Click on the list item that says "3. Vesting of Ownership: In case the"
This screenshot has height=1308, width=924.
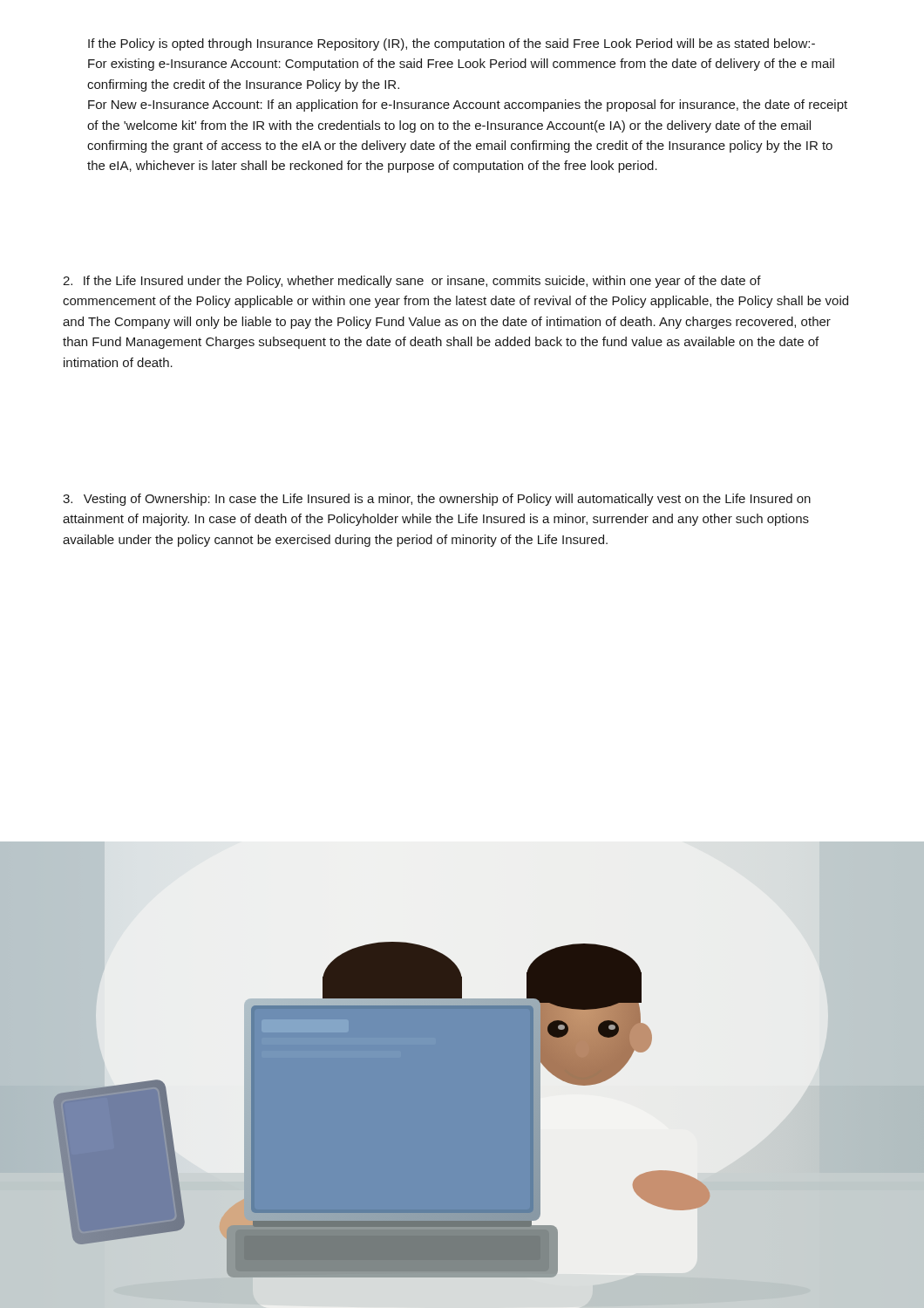[x=437, y=519]
